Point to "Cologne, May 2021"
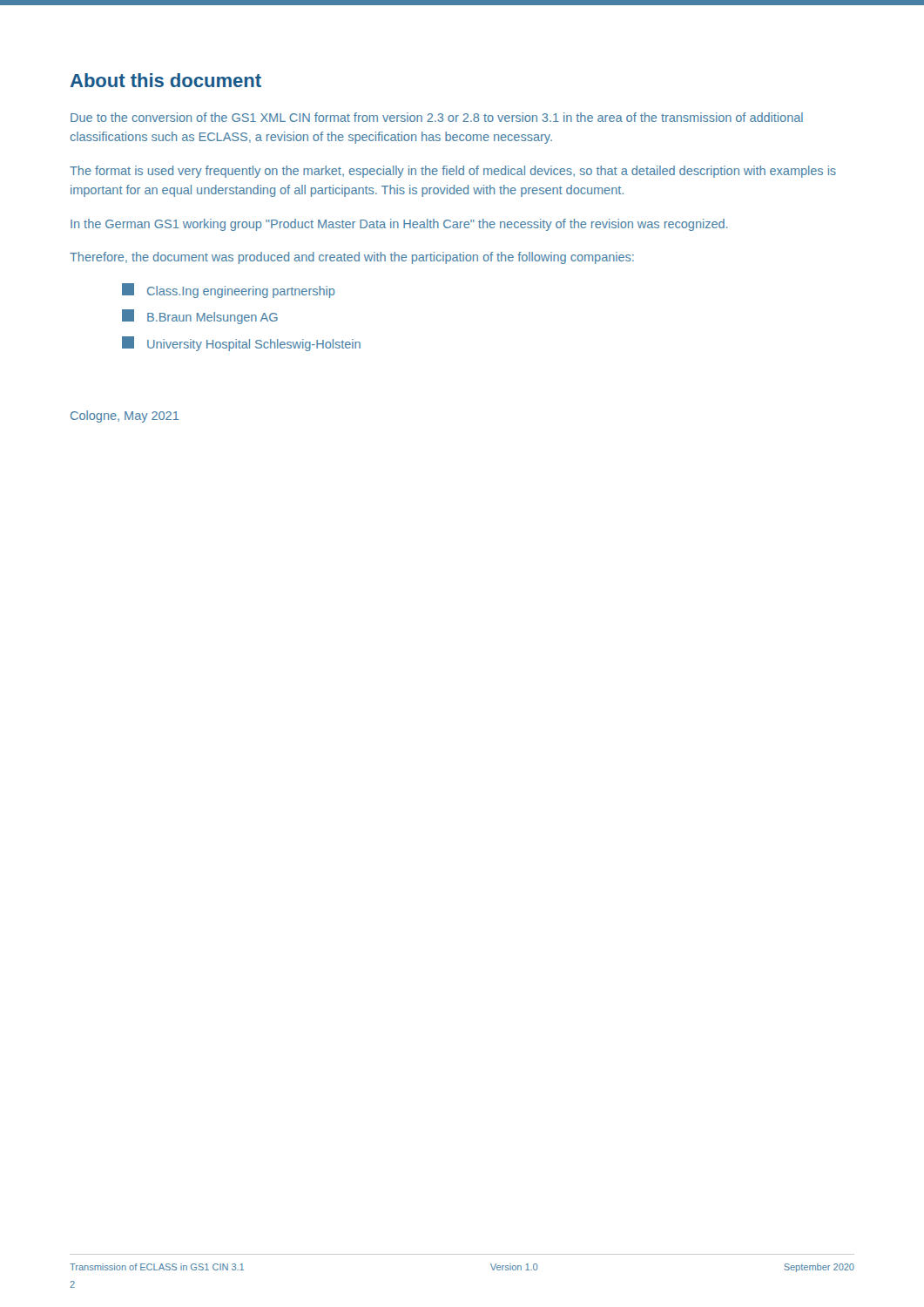The width and height of the screenshot is (924, 1307). tap(124, 416)
